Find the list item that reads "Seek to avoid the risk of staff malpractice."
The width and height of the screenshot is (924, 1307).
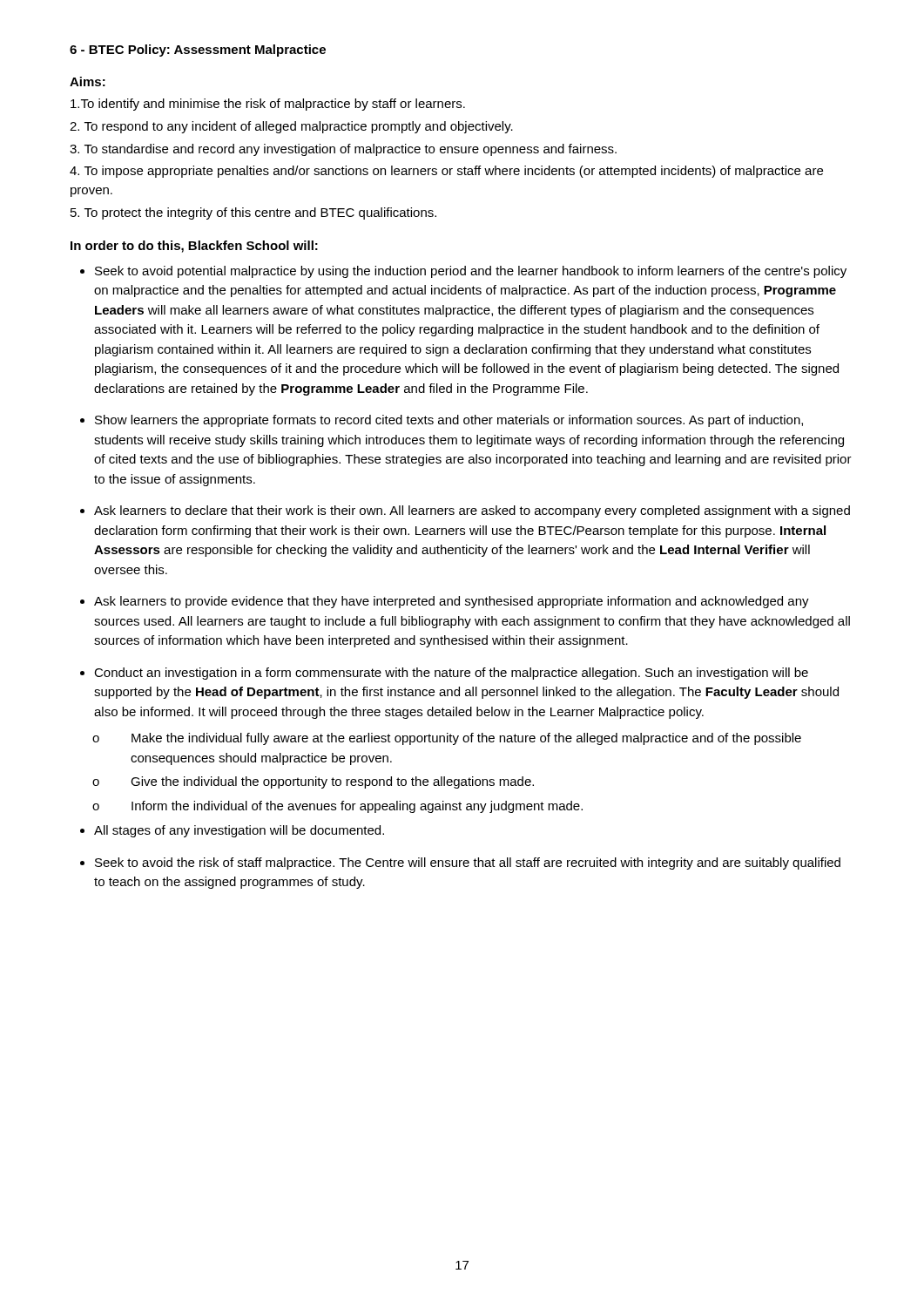pos(468,872)
